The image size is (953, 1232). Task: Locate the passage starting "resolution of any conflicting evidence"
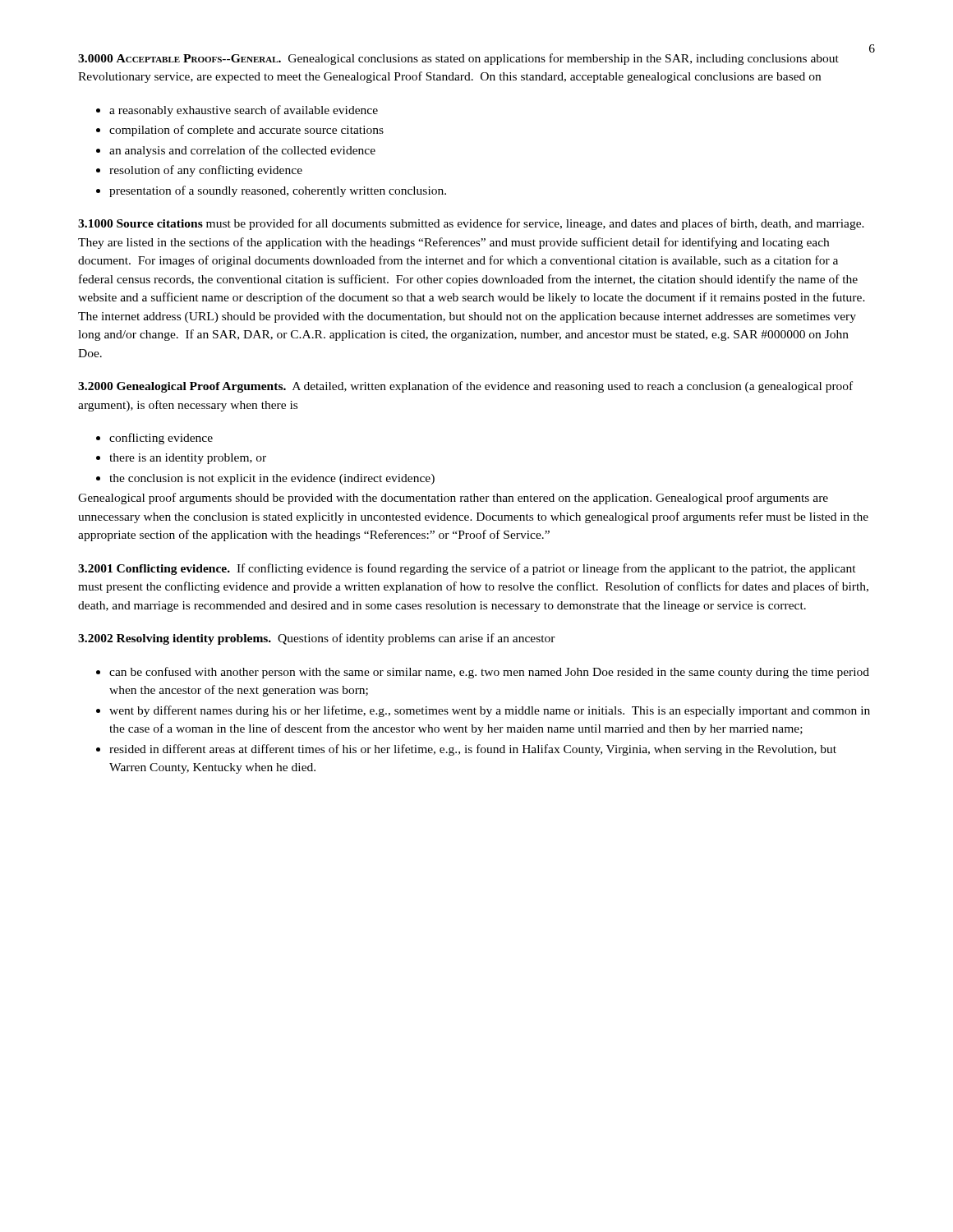coord(206,170)
